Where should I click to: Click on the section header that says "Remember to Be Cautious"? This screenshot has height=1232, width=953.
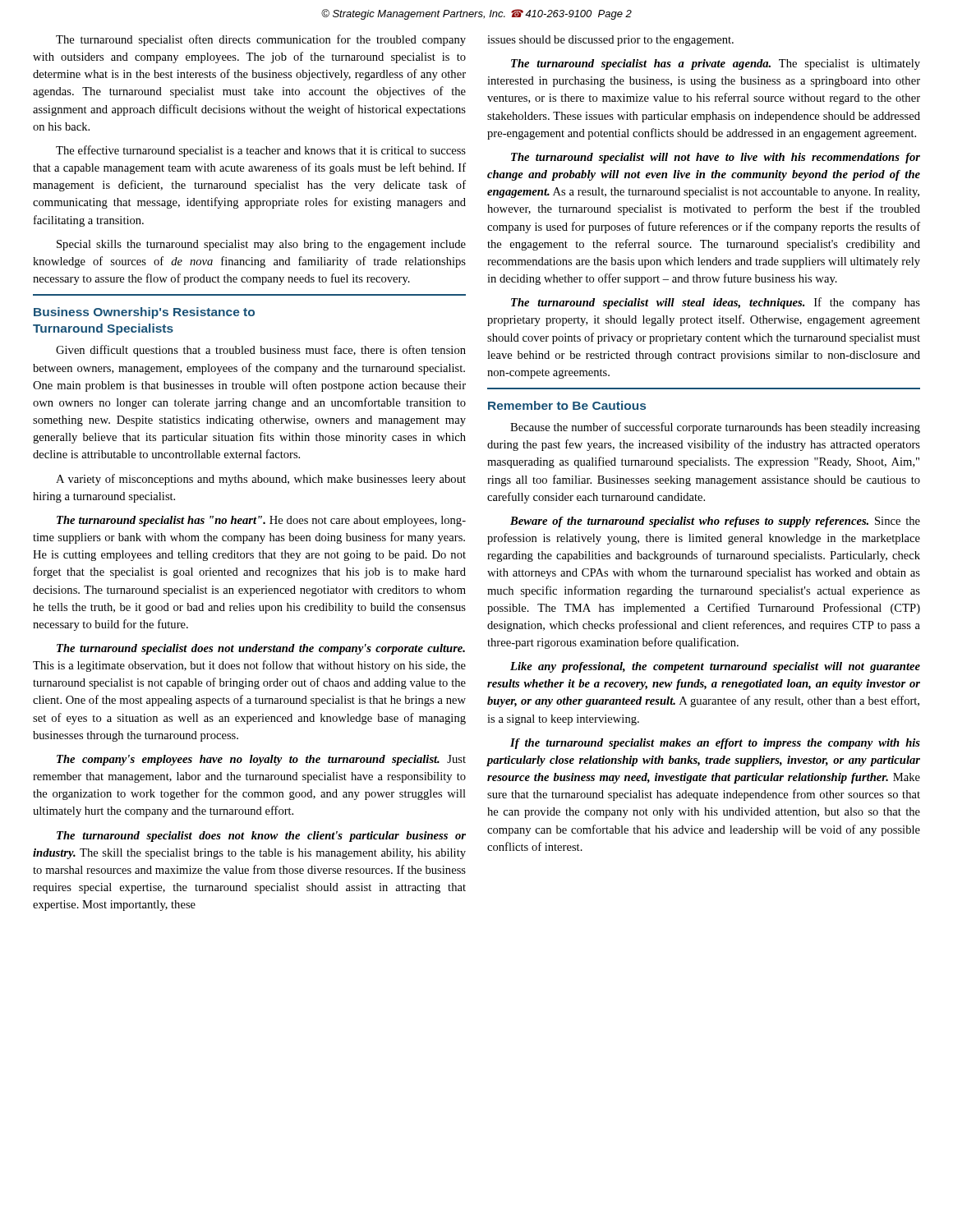[567, 405]
